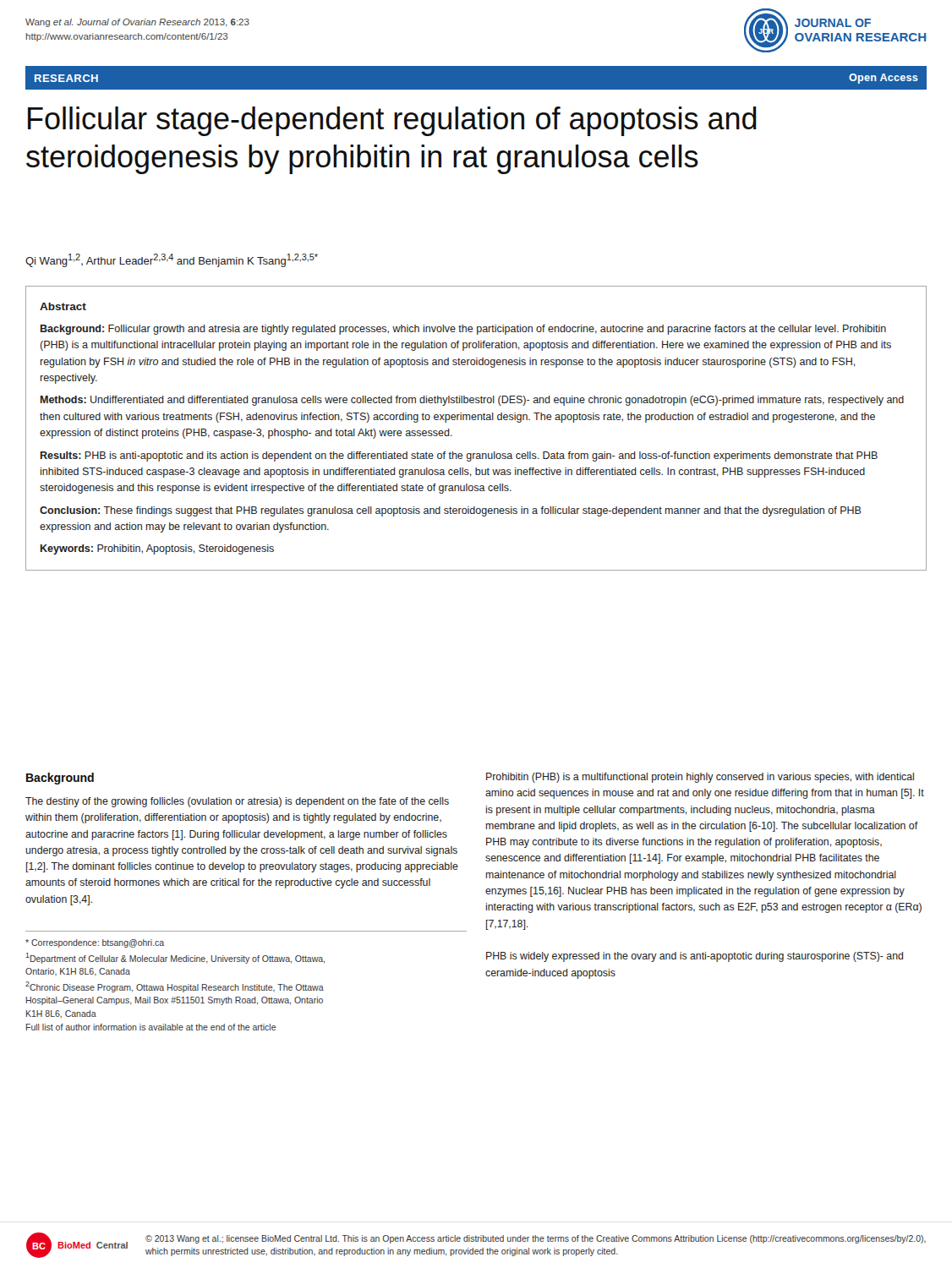Locate the text "Open Access"
The height and width of the screenshot is (1268, 952).
point(884,78)
